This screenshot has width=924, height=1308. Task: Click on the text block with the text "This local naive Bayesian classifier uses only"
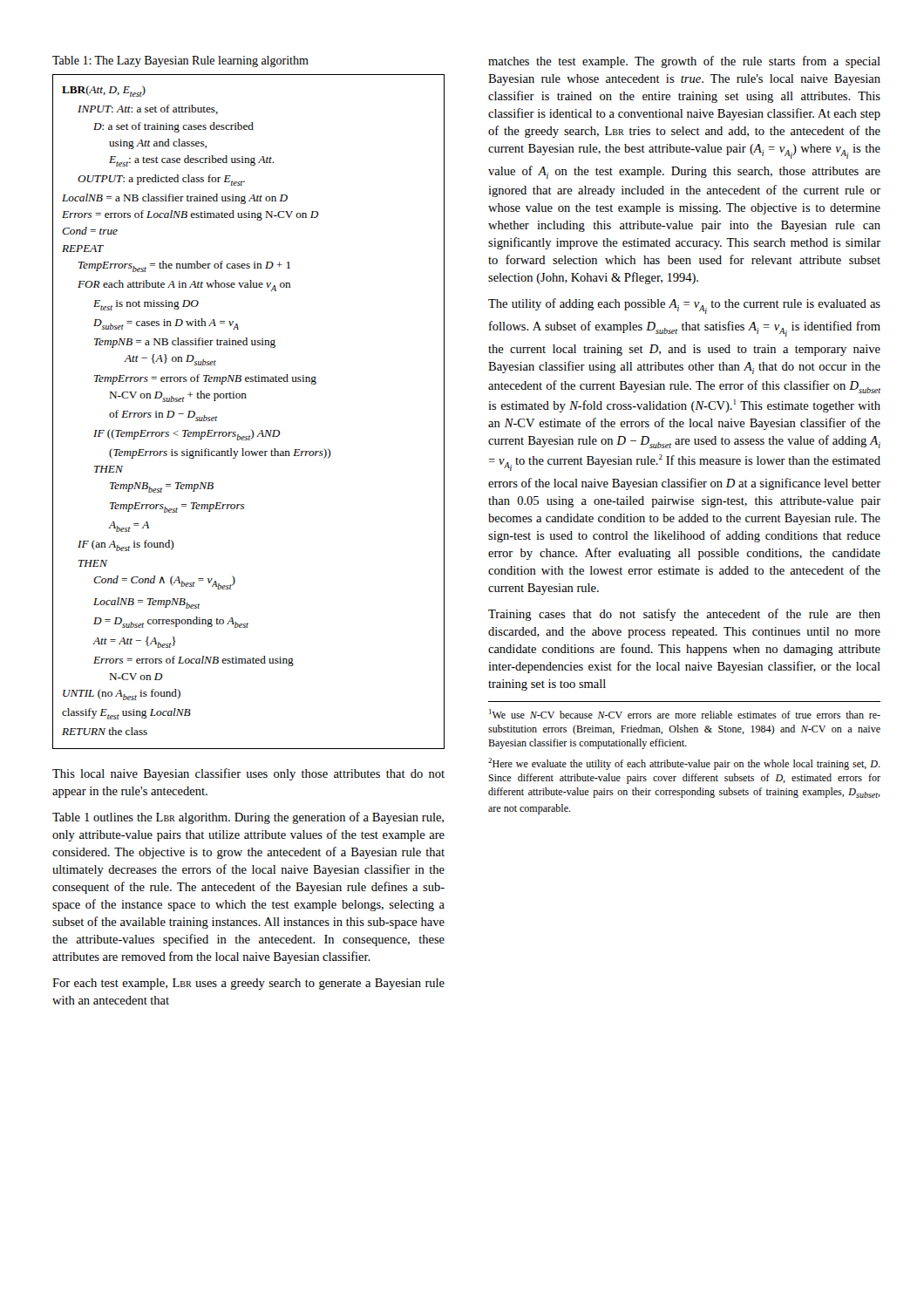(x=248, y=783)
